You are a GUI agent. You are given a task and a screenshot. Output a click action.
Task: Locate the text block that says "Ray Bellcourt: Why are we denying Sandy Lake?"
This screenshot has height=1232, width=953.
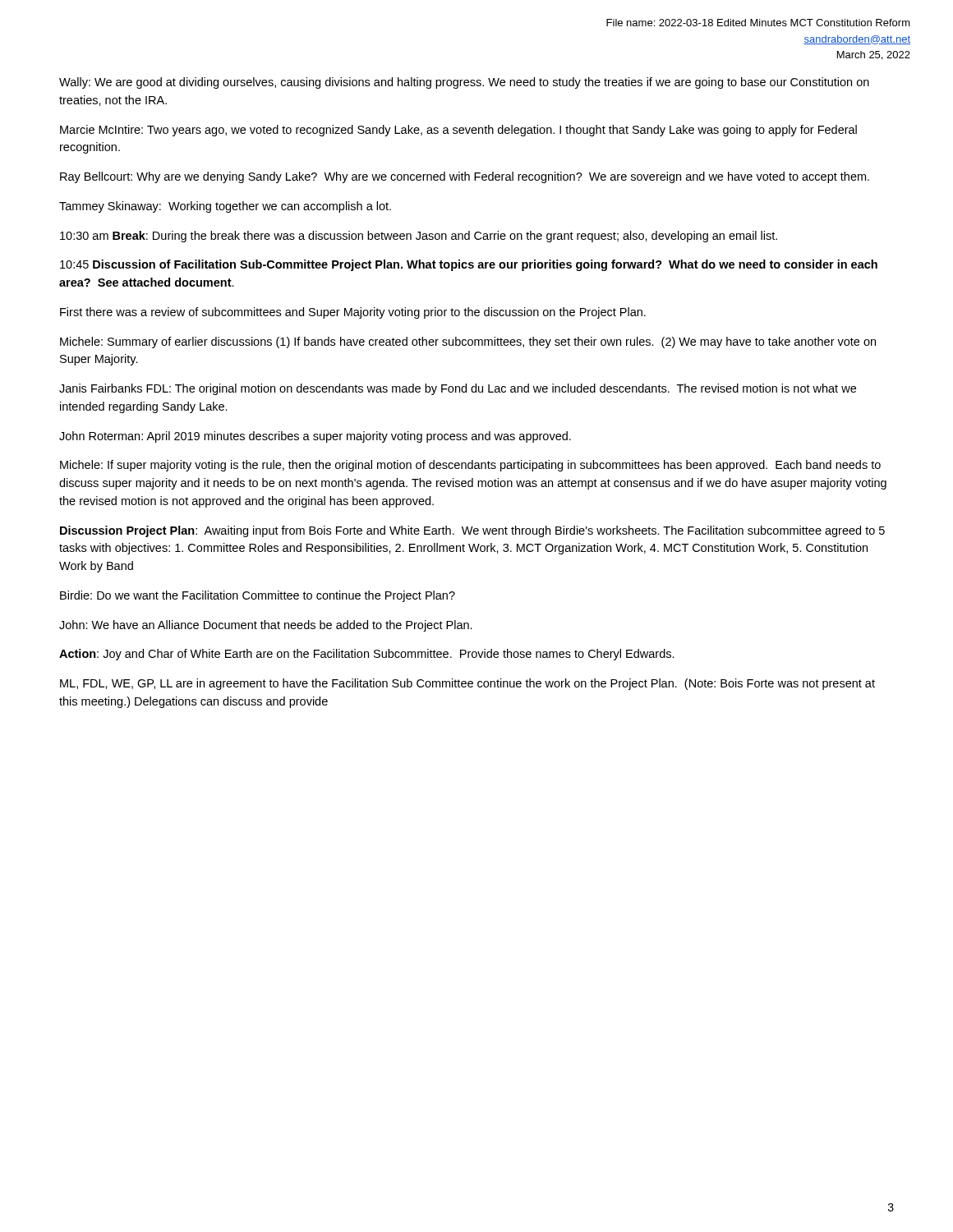pyautogui.click(x=465, y=177)
